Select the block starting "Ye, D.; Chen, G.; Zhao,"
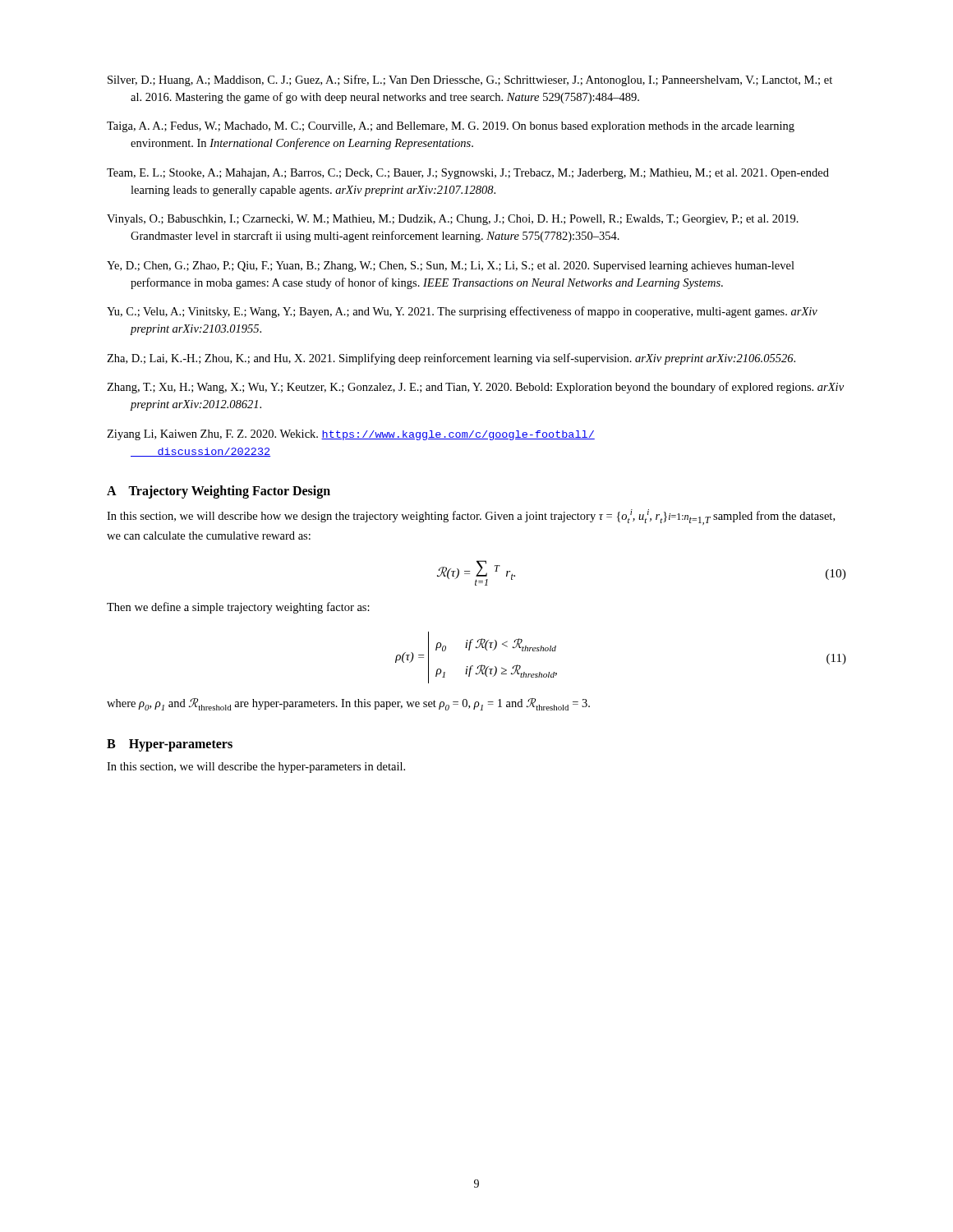Screen dimensions: 1232x953 pos(476,274)
